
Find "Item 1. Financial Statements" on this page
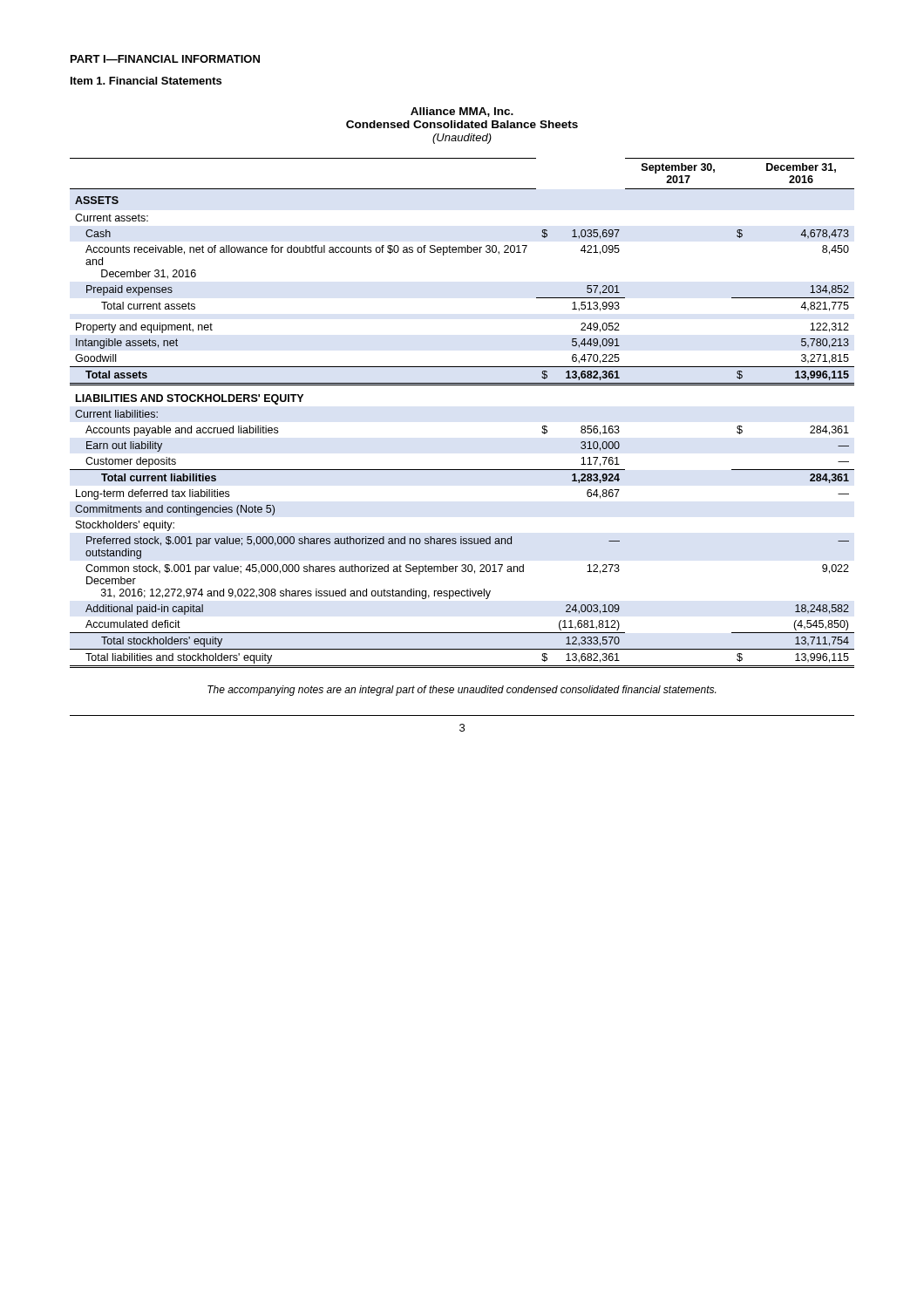pos(146,81)
